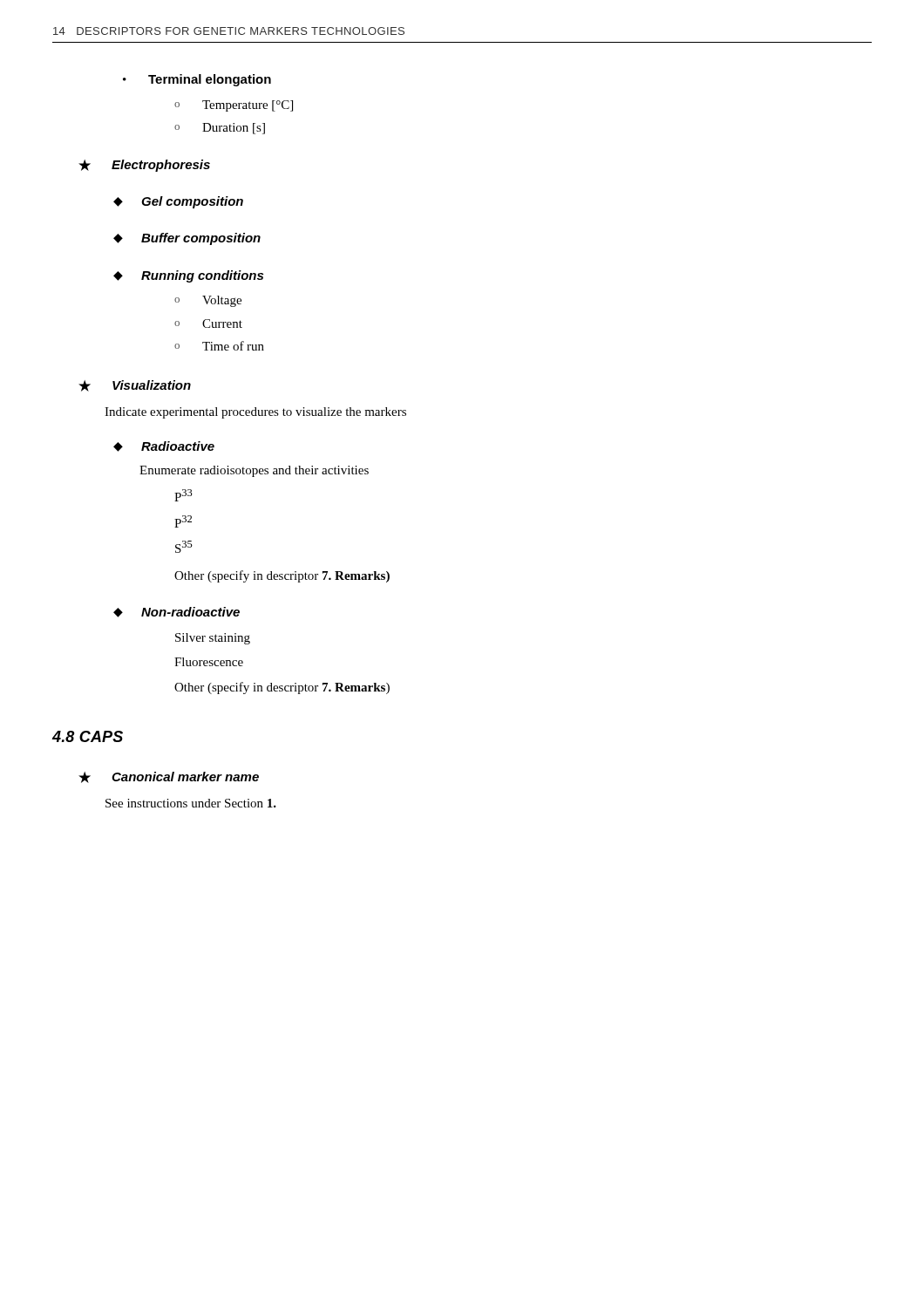
Task: Find the list item that reads "◆ Radioactive"
Action: 164,447
